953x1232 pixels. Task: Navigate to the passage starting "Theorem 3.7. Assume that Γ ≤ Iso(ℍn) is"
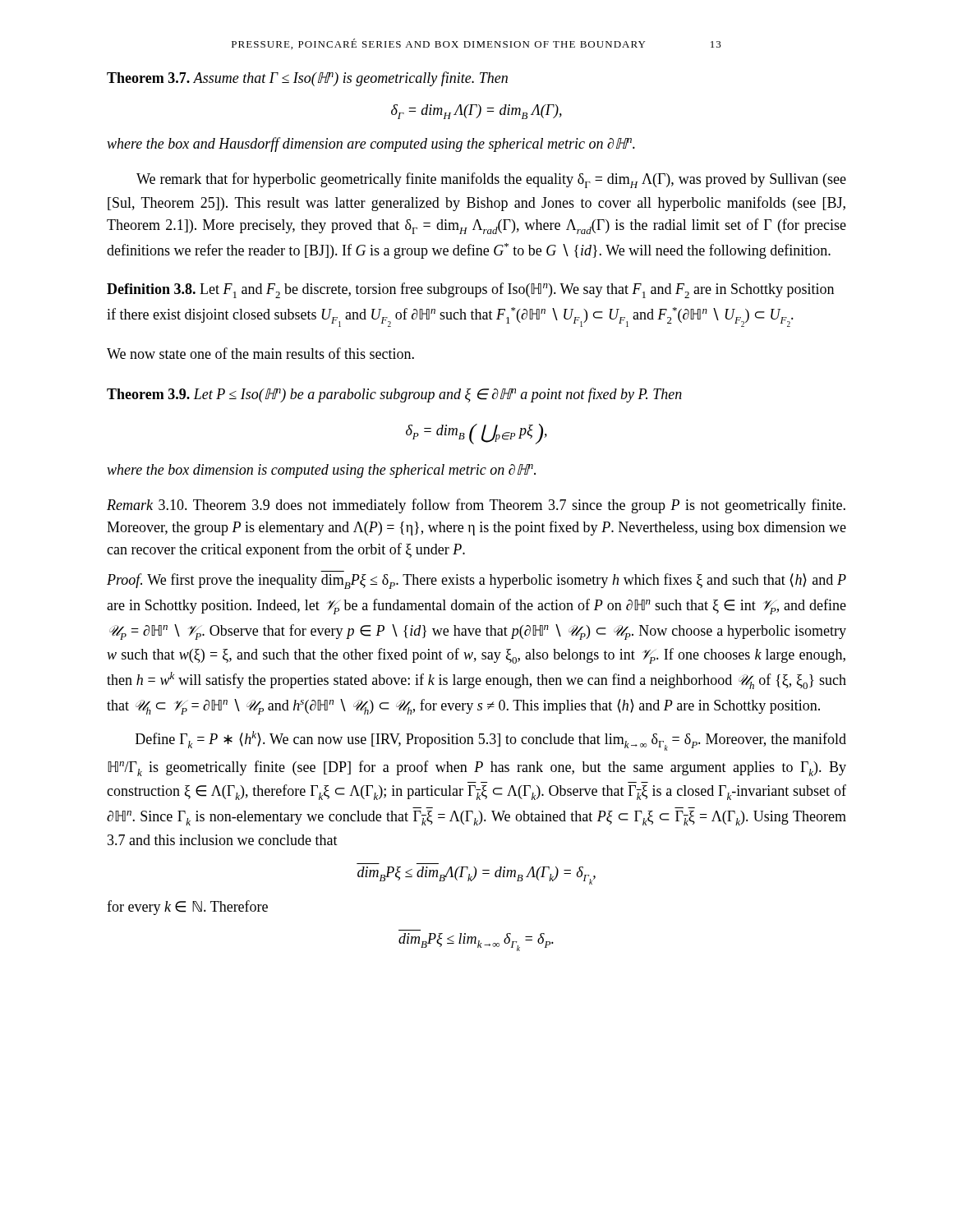pyautogui.click(x=476, y=110)
